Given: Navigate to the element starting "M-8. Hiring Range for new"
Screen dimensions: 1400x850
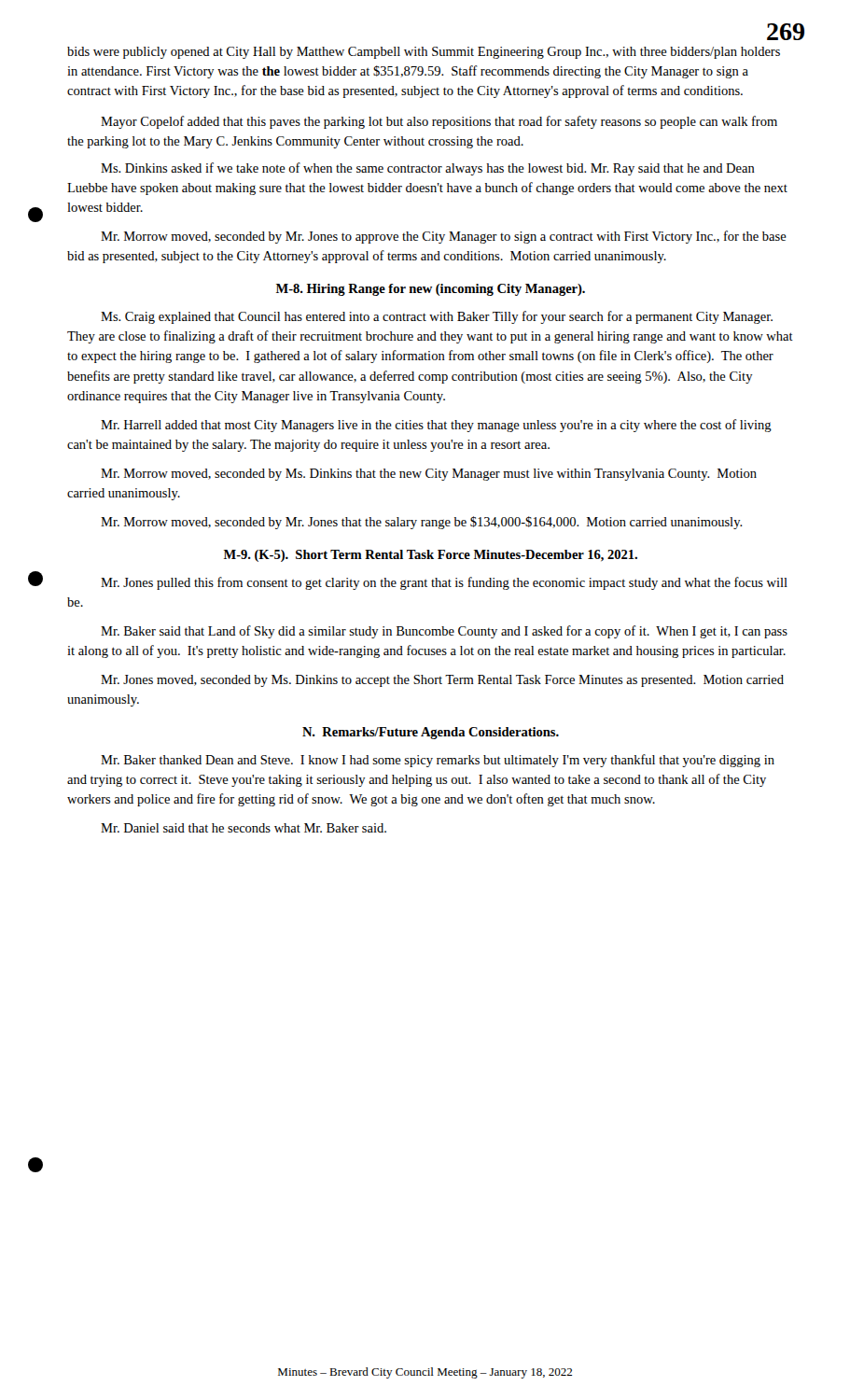Looking at the screenshot, I should [x=431, y=289].
